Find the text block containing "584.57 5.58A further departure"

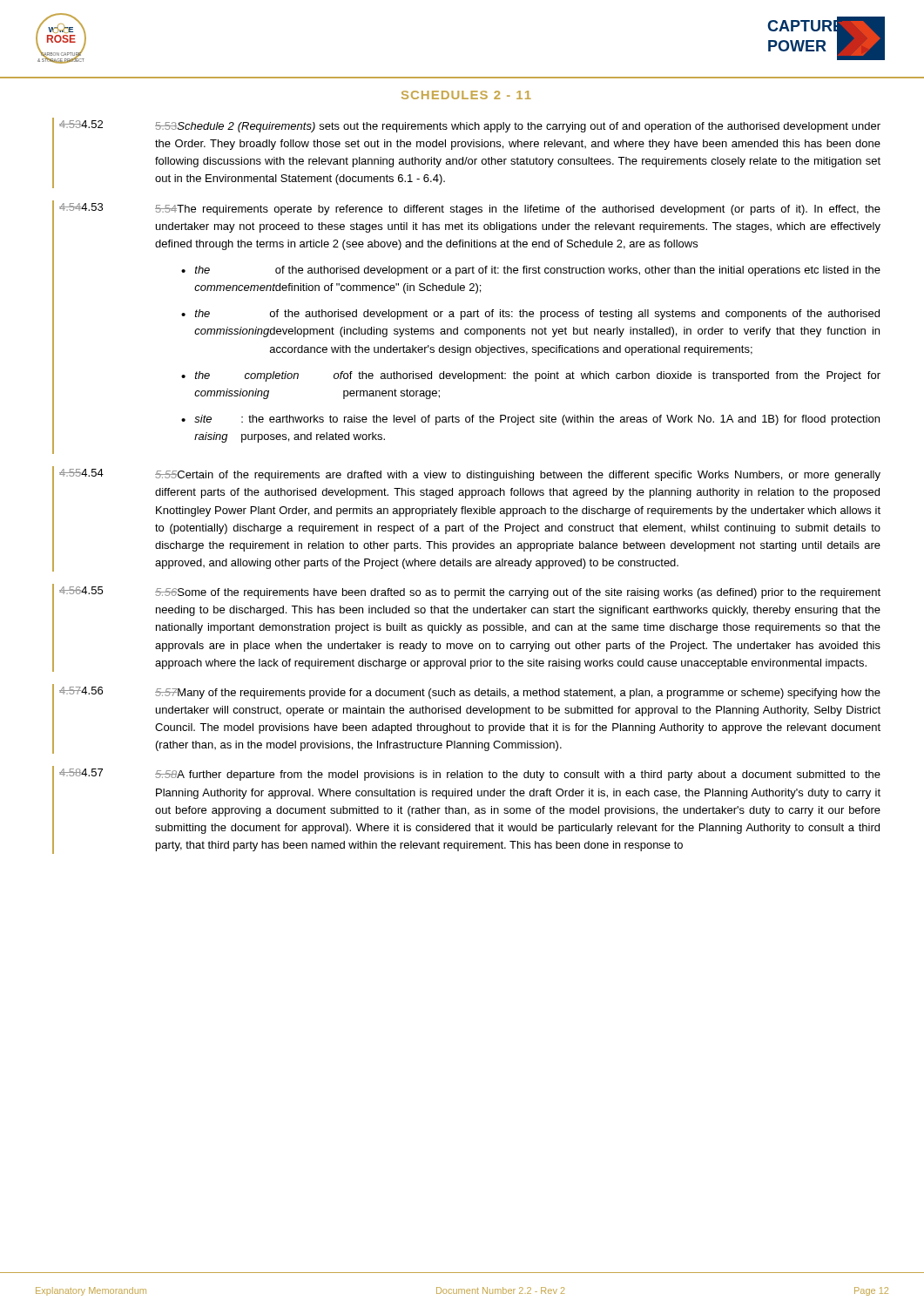pos(470,810)
